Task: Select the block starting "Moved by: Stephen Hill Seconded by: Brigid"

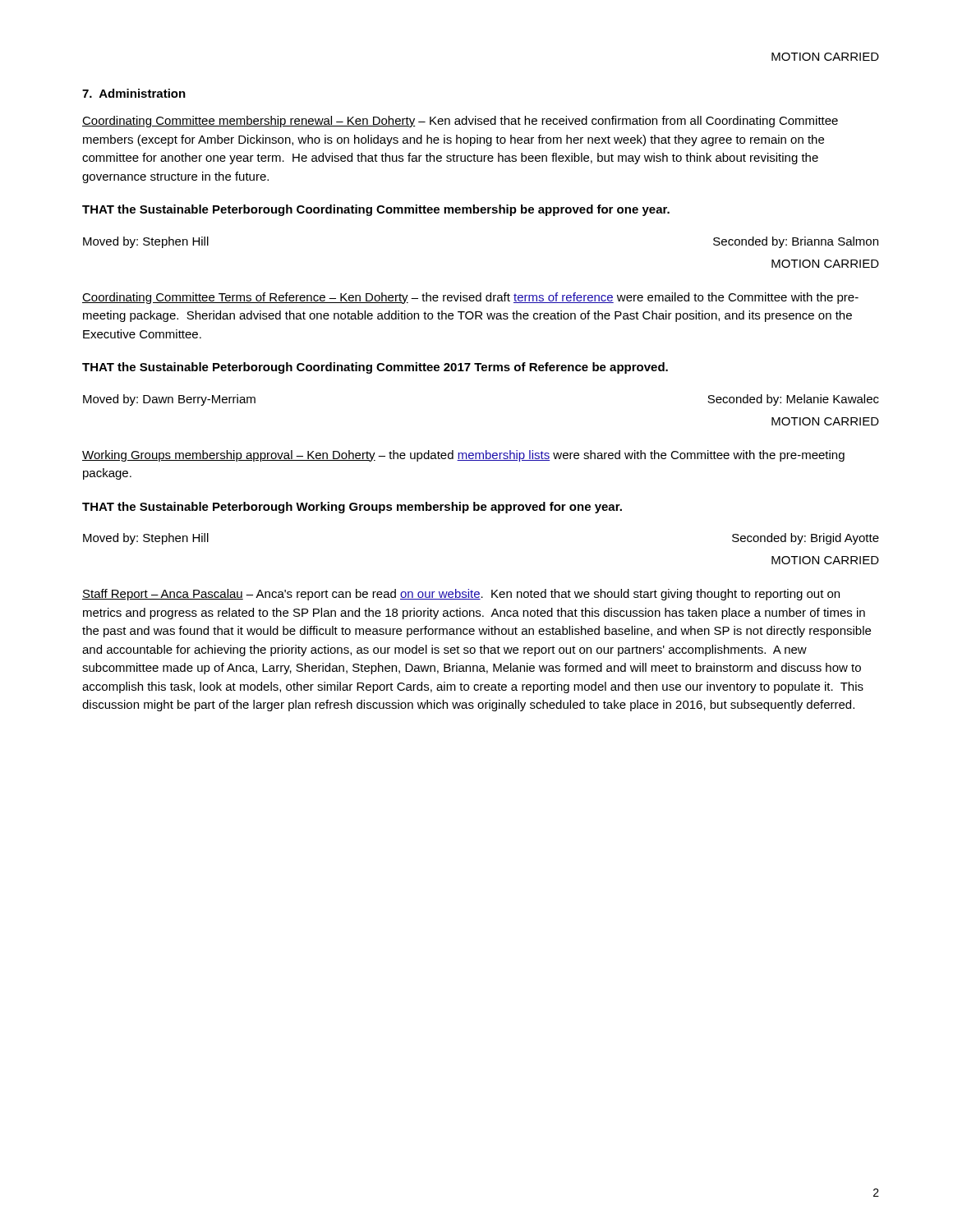Action: tap(152, 538)
